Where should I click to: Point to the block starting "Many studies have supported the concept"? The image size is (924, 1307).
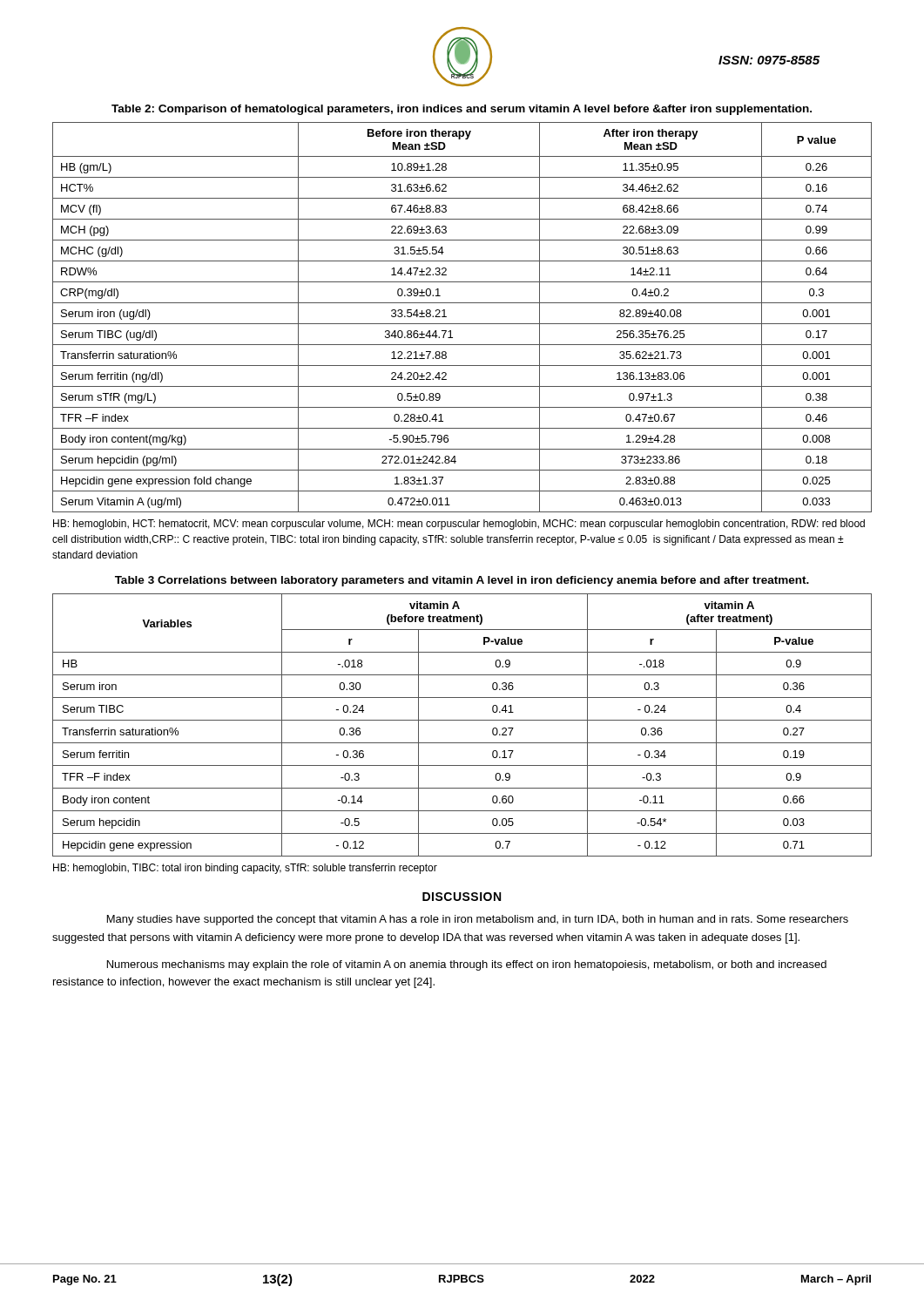click(x=450, y=928)
